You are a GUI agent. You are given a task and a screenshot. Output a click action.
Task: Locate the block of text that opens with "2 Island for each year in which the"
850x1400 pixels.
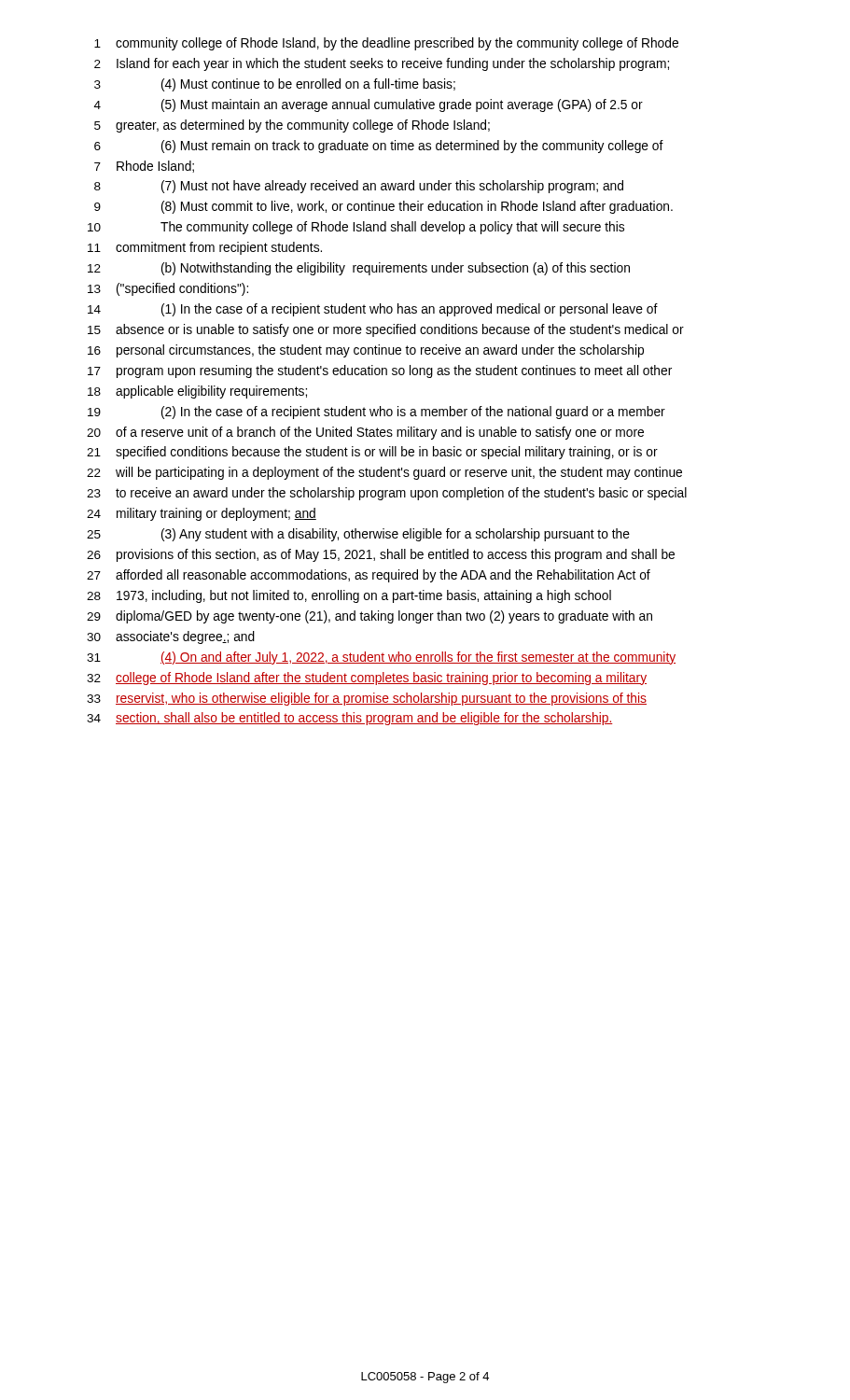coord(425,64)
